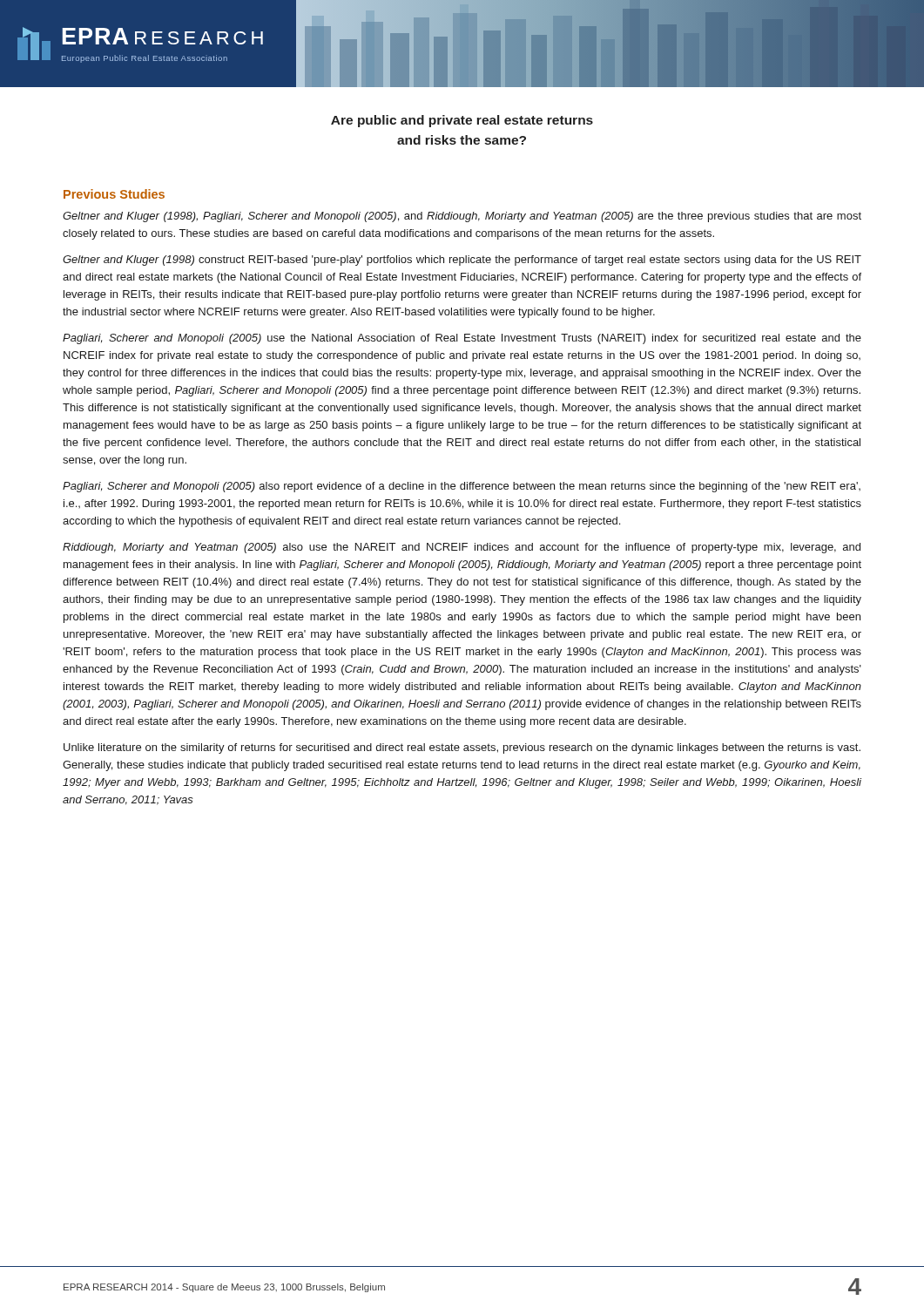Viewport: 924px width, 1307px height.
Task: Point to the text block starting "Are public and"
Action: tap(462, 130)
